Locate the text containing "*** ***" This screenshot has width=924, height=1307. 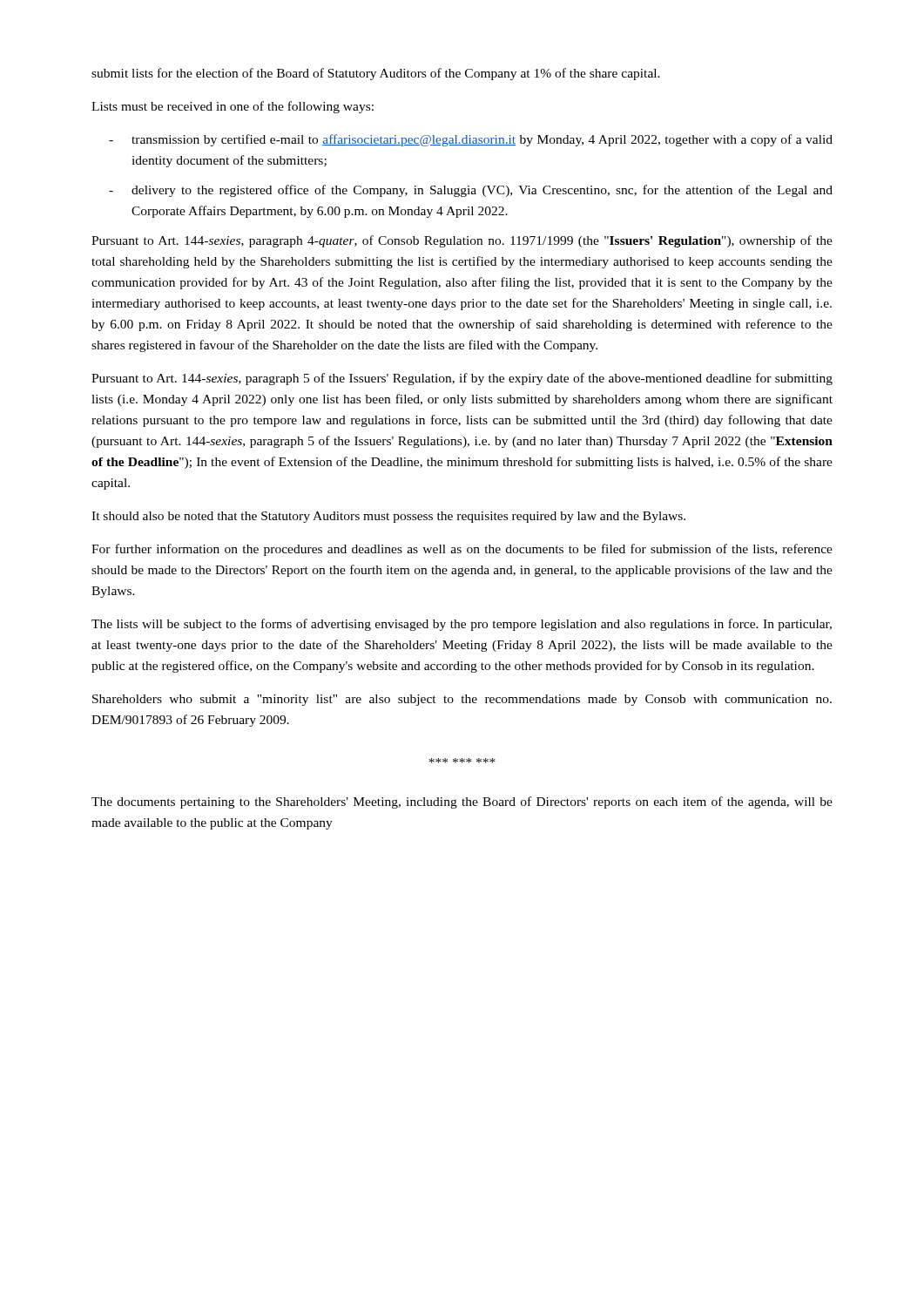click(462, 762)
